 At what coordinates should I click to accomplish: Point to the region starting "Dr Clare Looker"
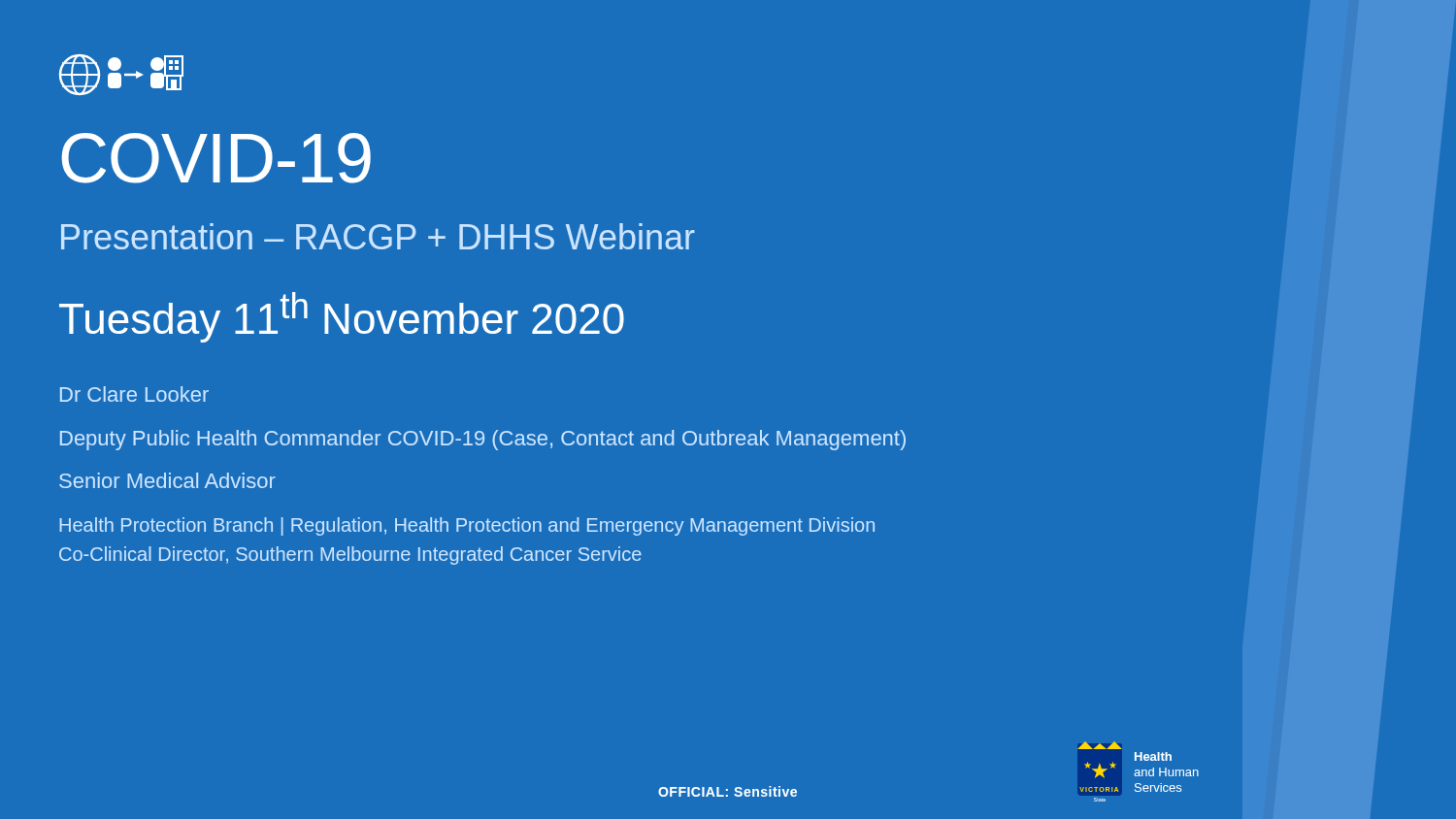(x=134, y=394)
